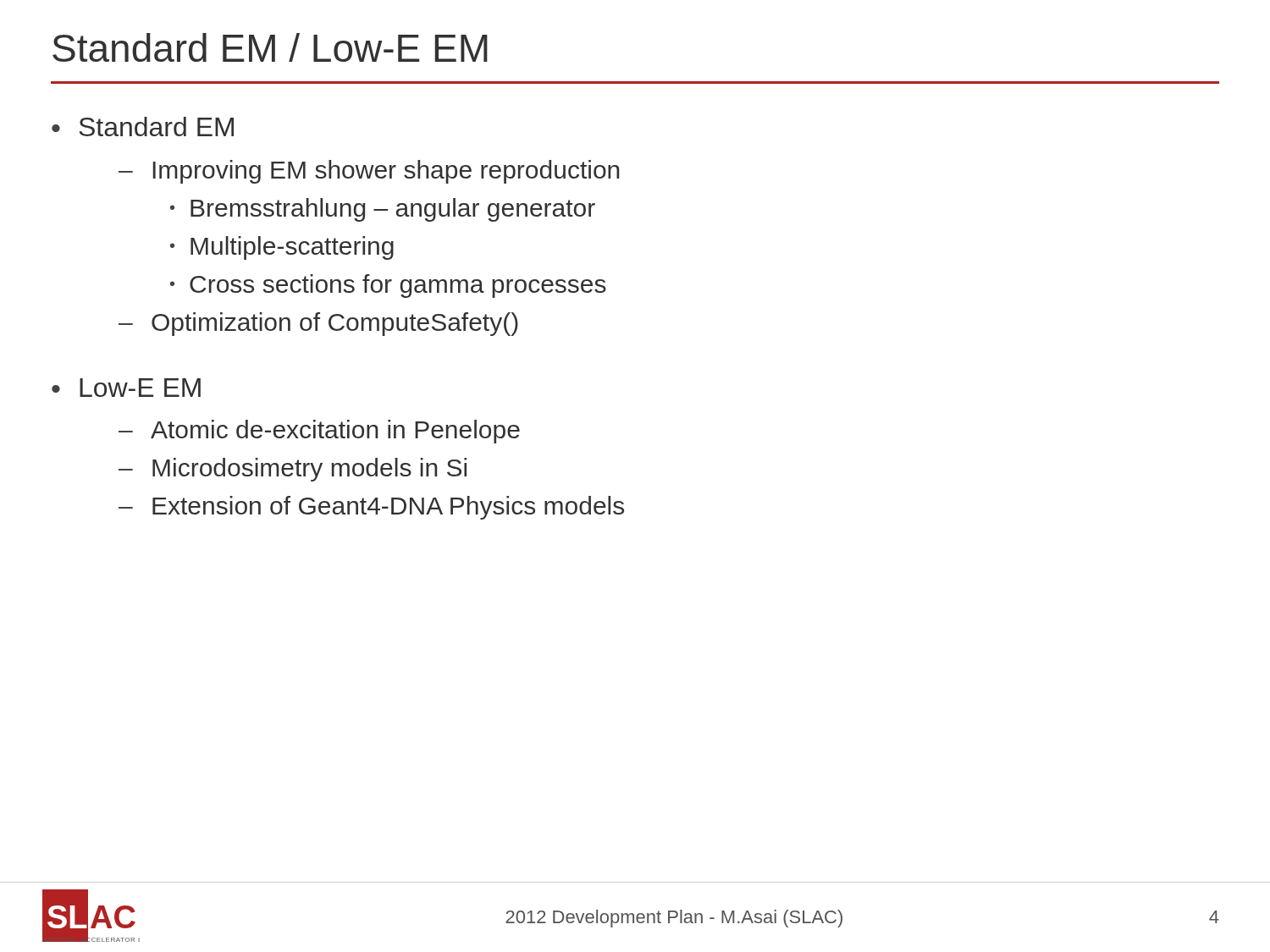Viewport: 1270px width, 952px height.
Task: Select the list item that reads "• Standard EM"
Action: [x=143, y=128]
